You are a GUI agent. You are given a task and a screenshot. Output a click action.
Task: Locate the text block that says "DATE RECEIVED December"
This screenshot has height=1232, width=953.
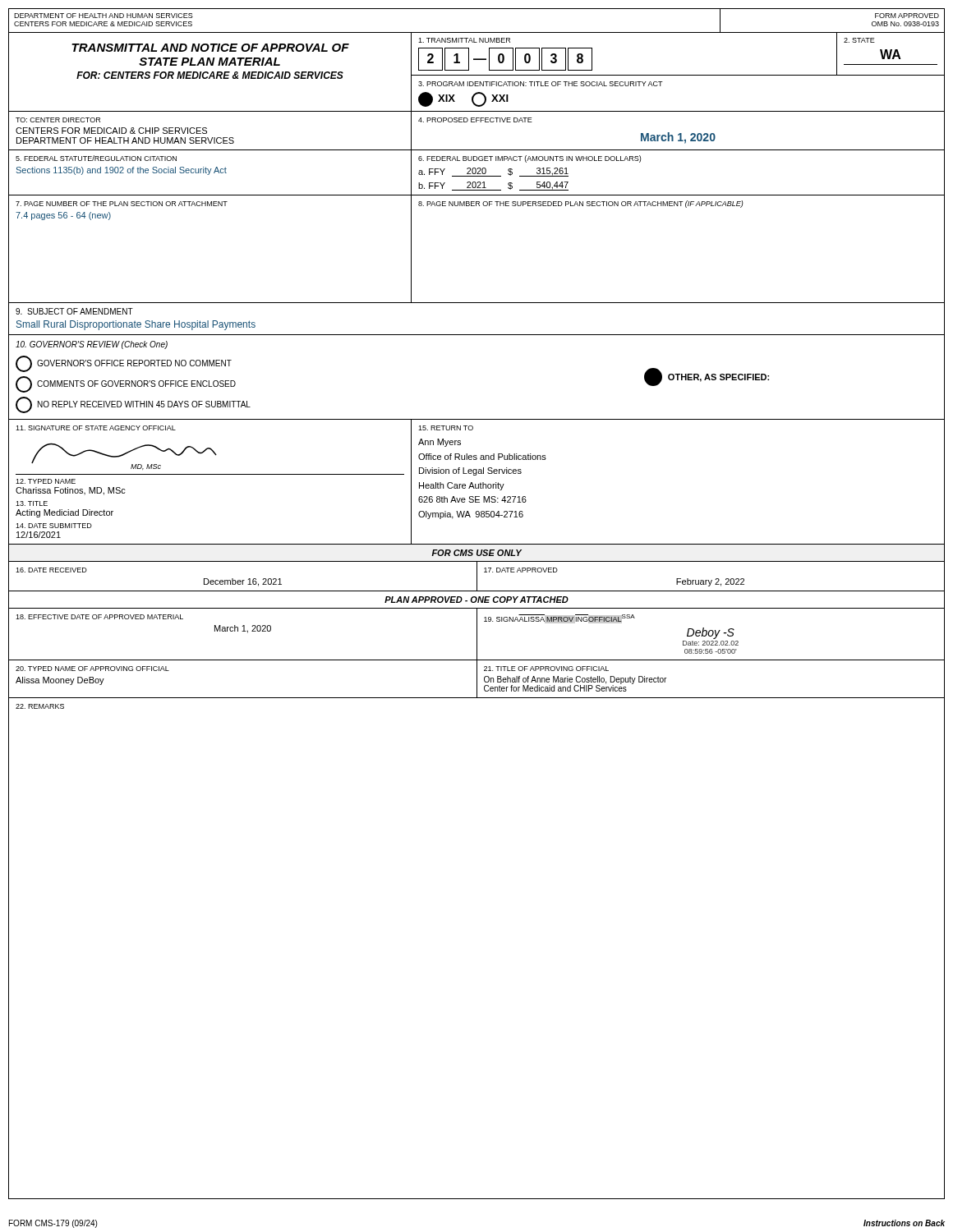click(243, 576)
